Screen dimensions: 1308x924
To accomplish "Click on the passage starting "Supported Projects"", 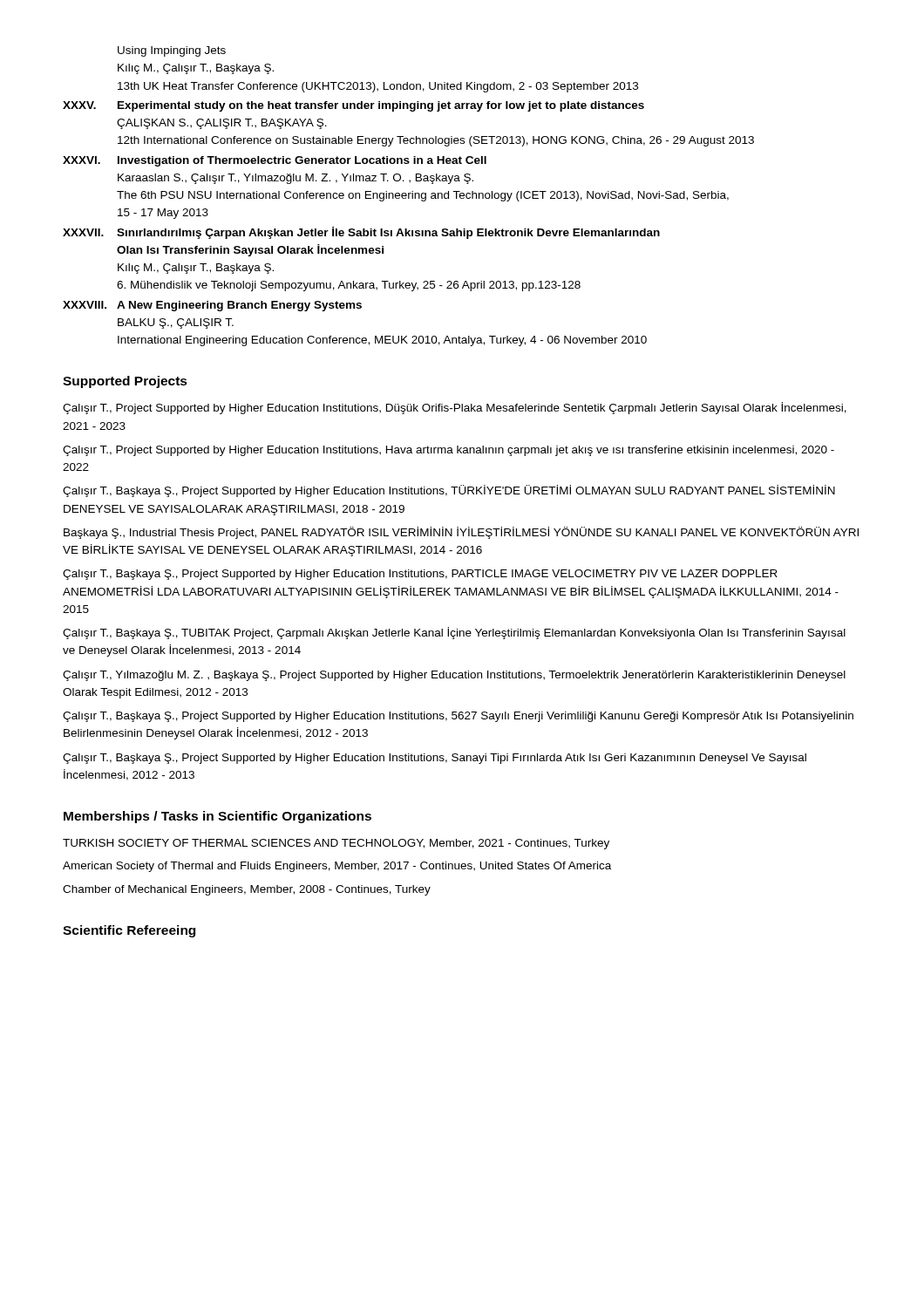I will pyautogui.click(x=125, y=381).
